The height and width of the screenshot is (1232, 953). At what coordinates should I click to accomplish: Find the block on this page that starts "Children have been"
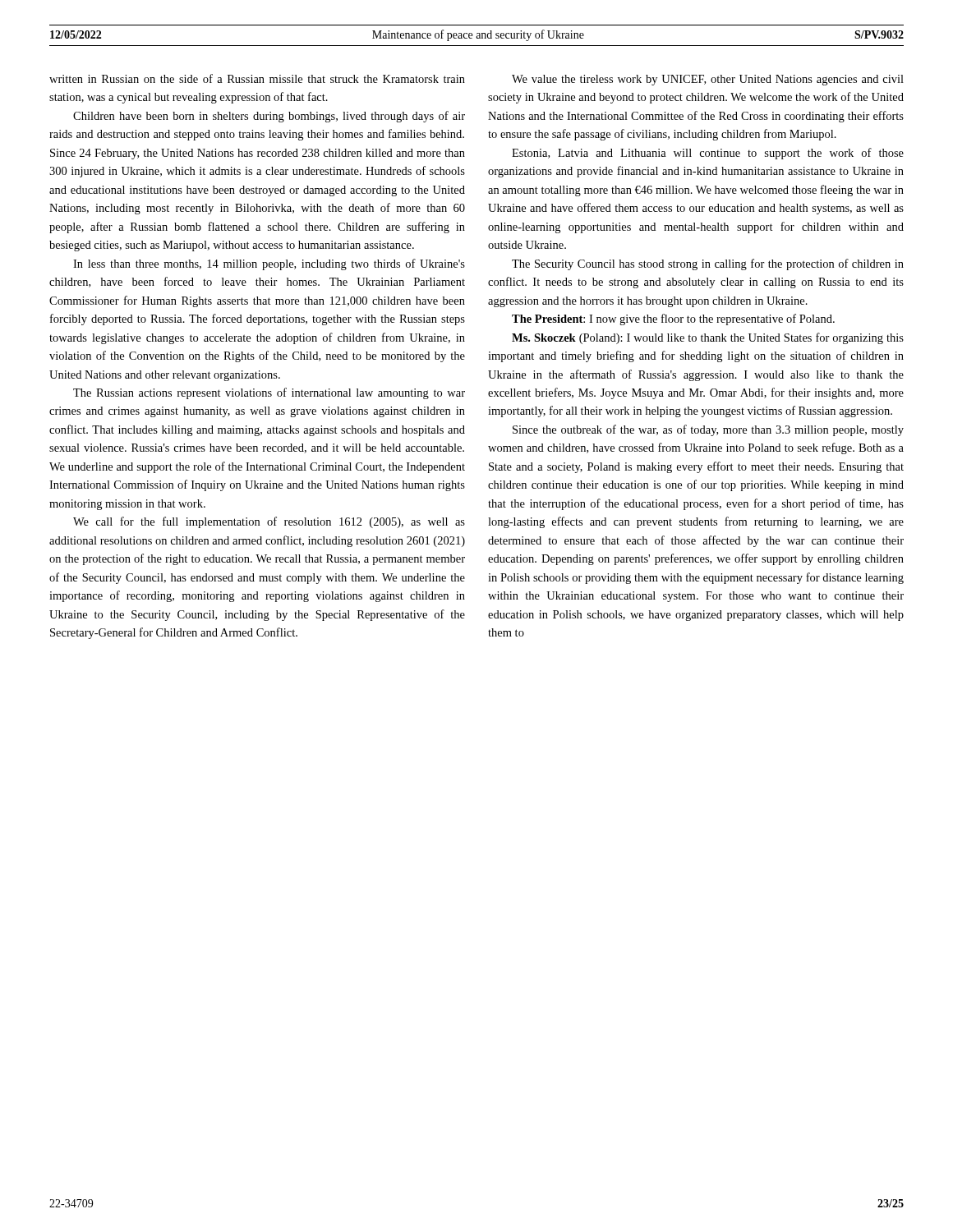coord(257,181)
